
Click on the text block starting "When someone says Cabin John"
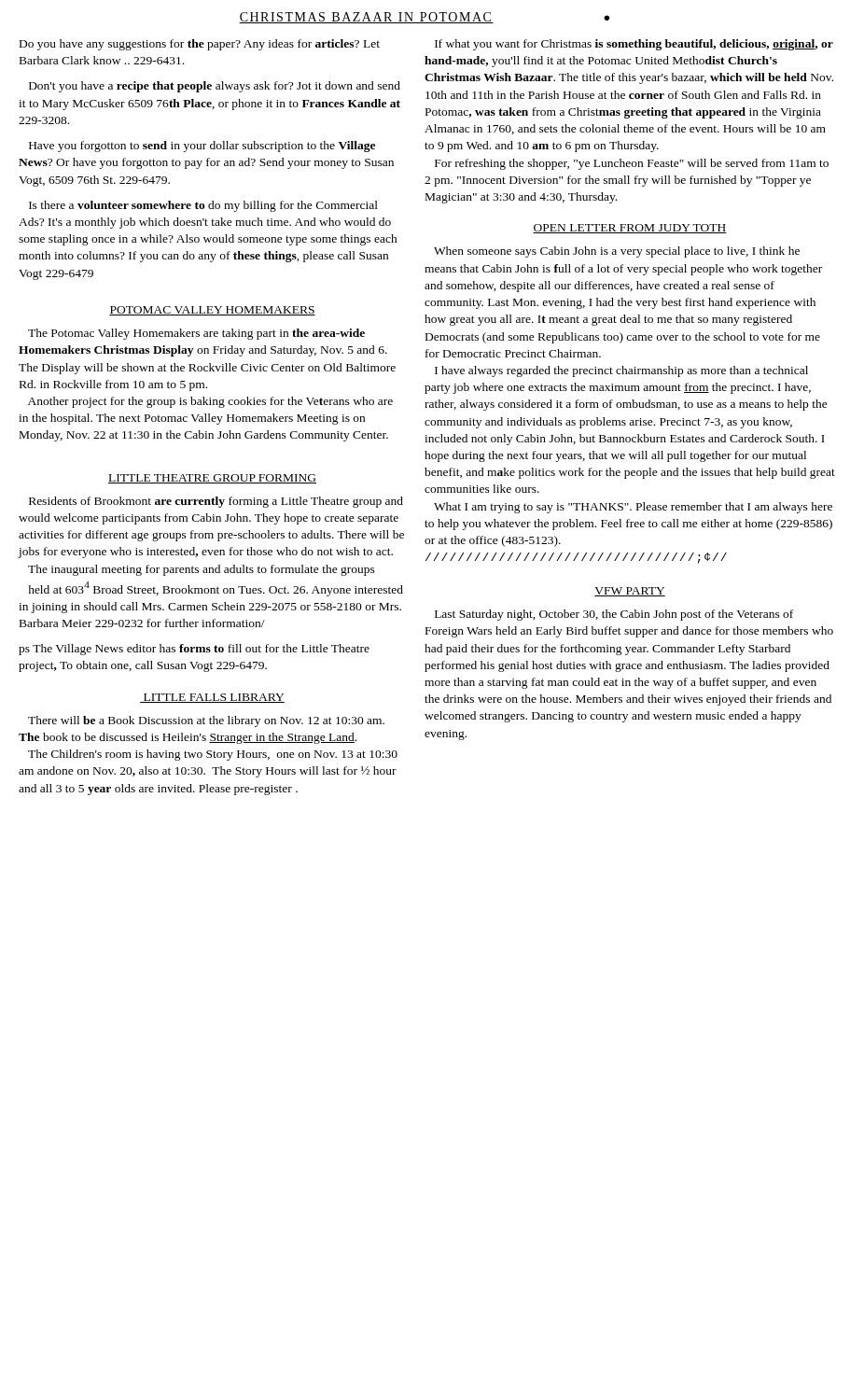click(x=630, y=405)
